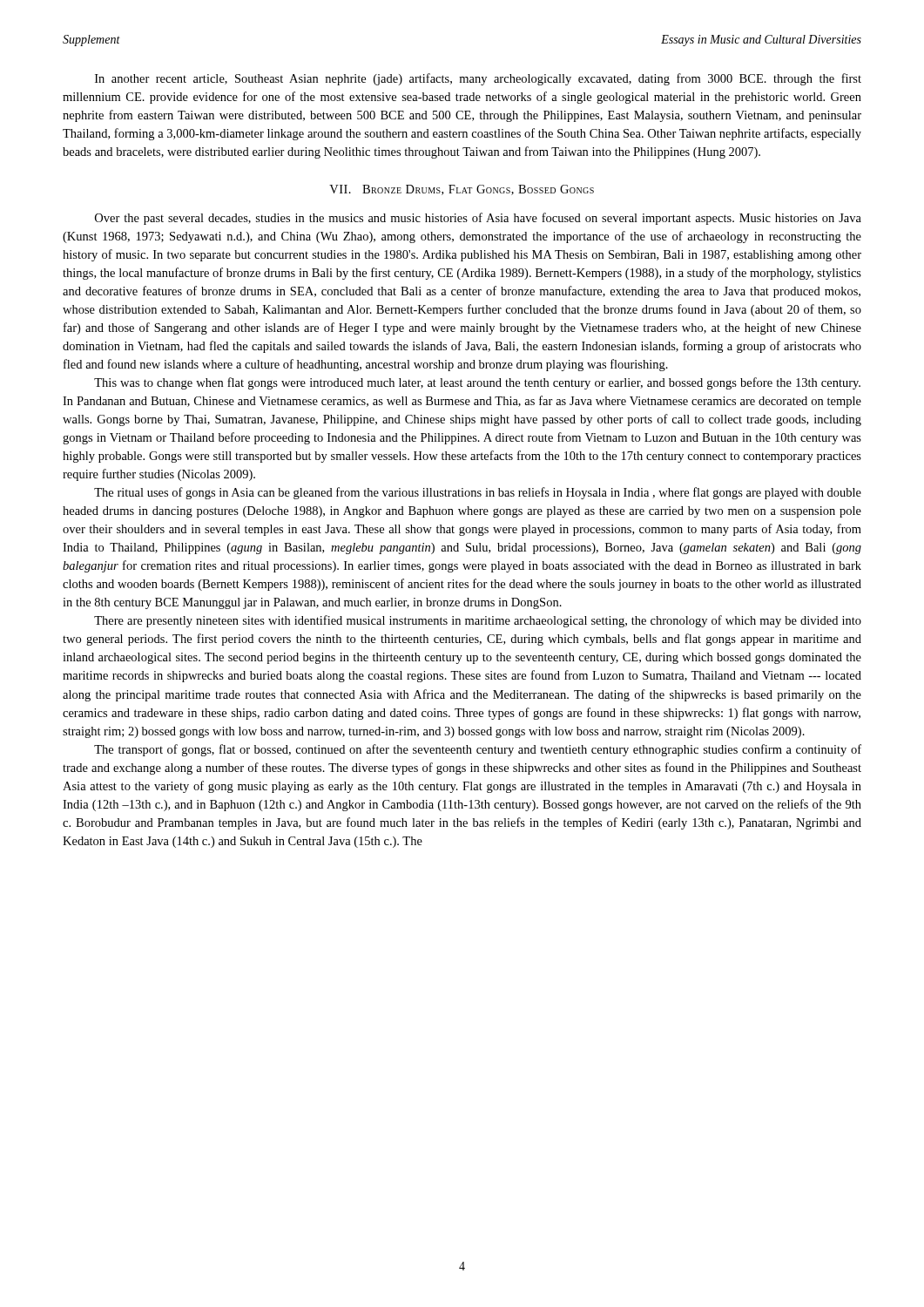Locate the block starting "This was to change when flat gongs"

pyautogui.click(x=462, y=429)
